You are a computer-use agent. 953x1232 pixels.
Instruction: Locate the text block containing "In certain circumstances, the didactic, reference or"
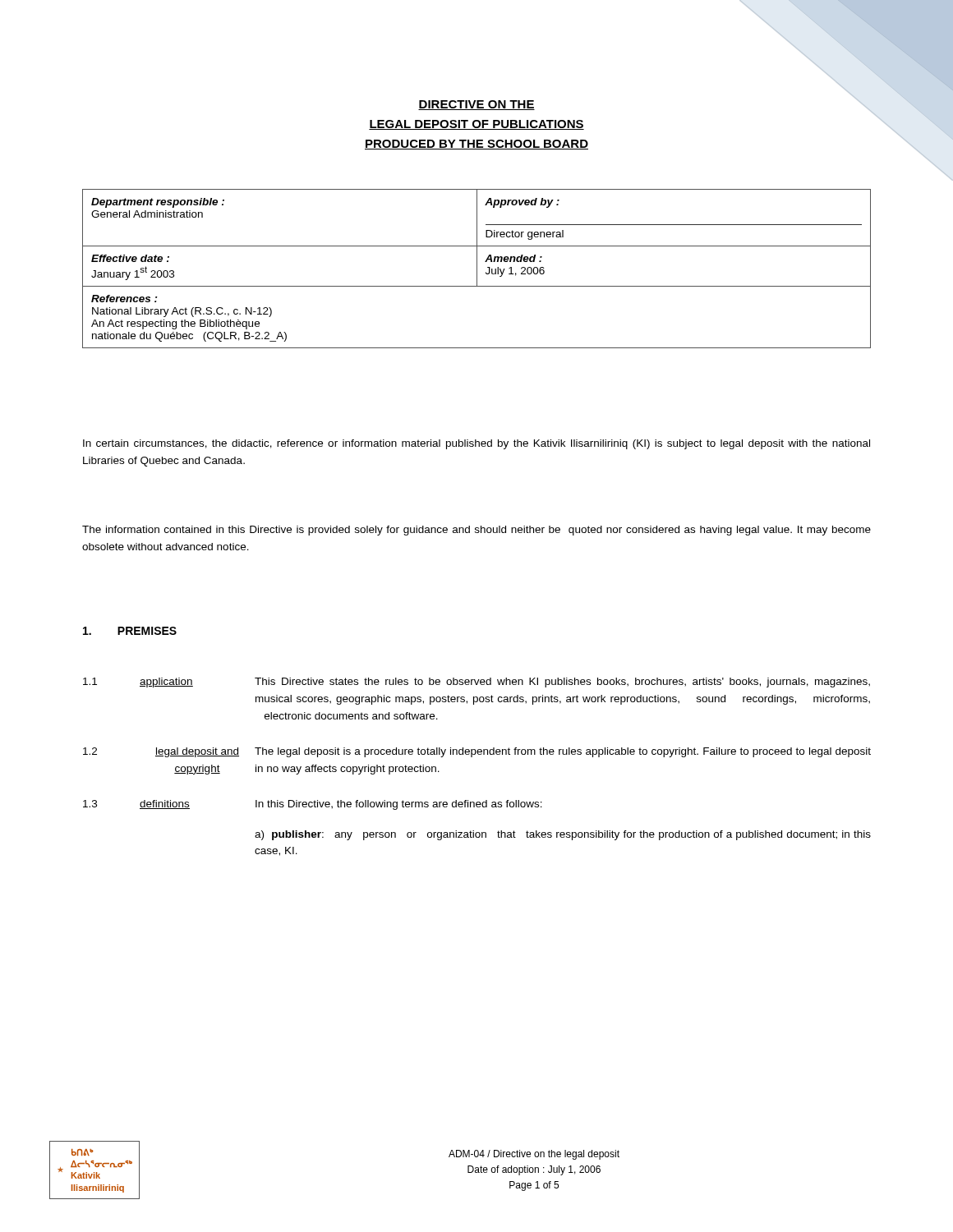[476, 452]
